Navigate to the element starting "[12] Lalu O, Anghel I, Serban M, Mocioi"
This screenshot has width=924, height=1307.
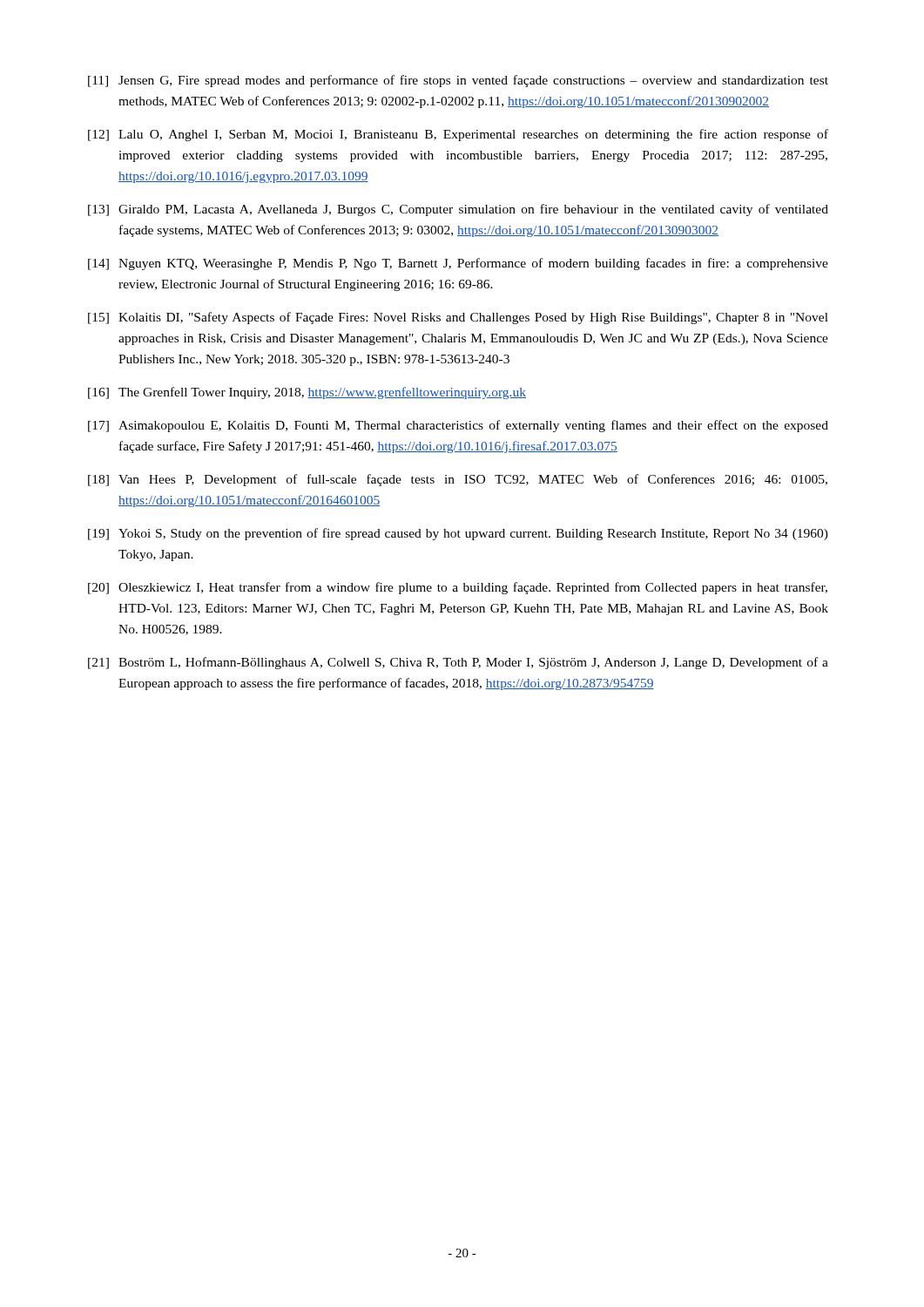coord(458,155)
